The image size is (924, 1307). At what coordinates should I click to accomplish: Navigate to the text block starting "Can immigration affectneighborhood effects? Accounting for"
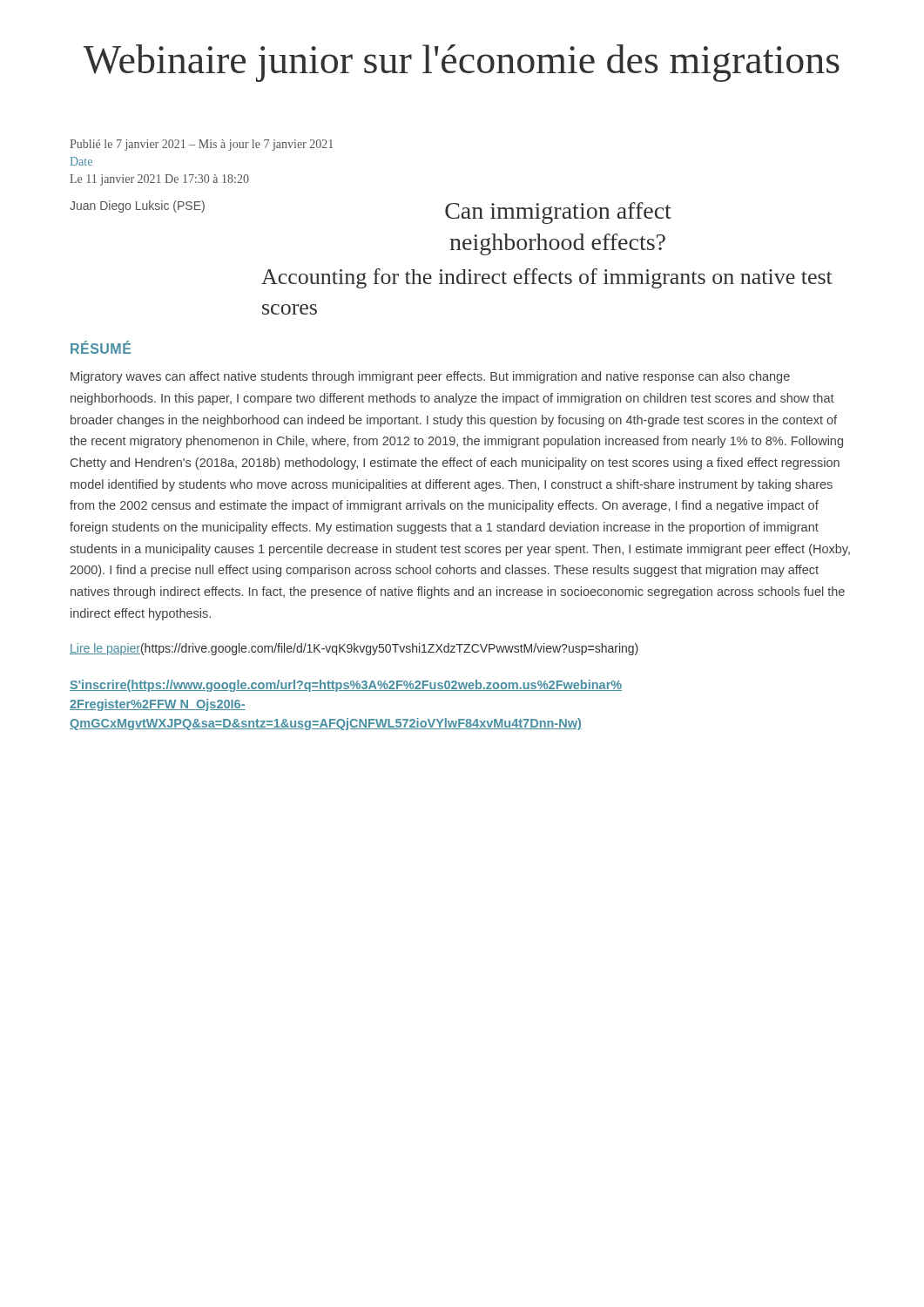(558, 259)
